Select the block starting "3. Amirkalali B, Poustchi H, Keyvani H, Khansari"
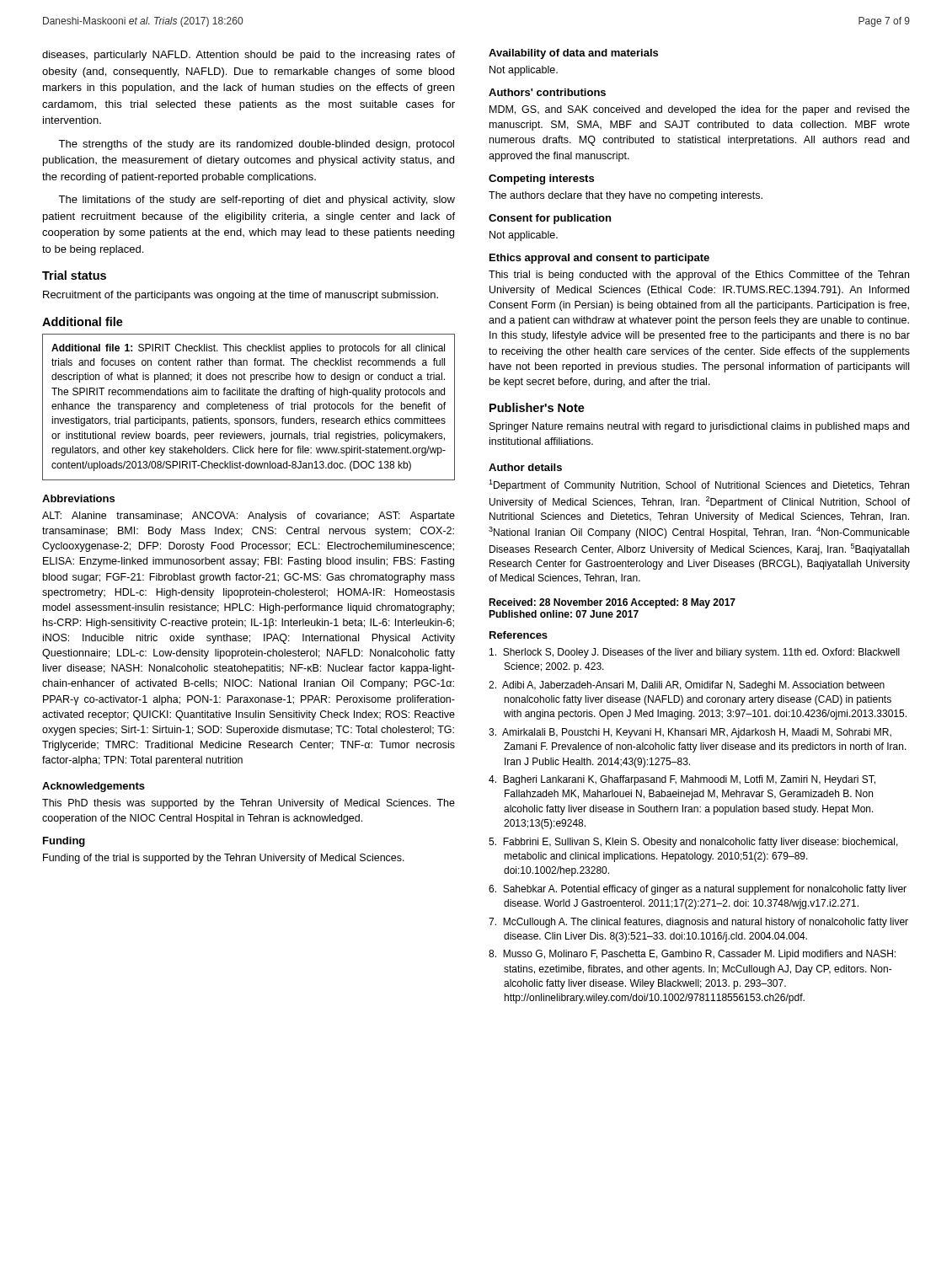Image resolution: width=952 pixels, height=1264 pixels. coord(698,747)
